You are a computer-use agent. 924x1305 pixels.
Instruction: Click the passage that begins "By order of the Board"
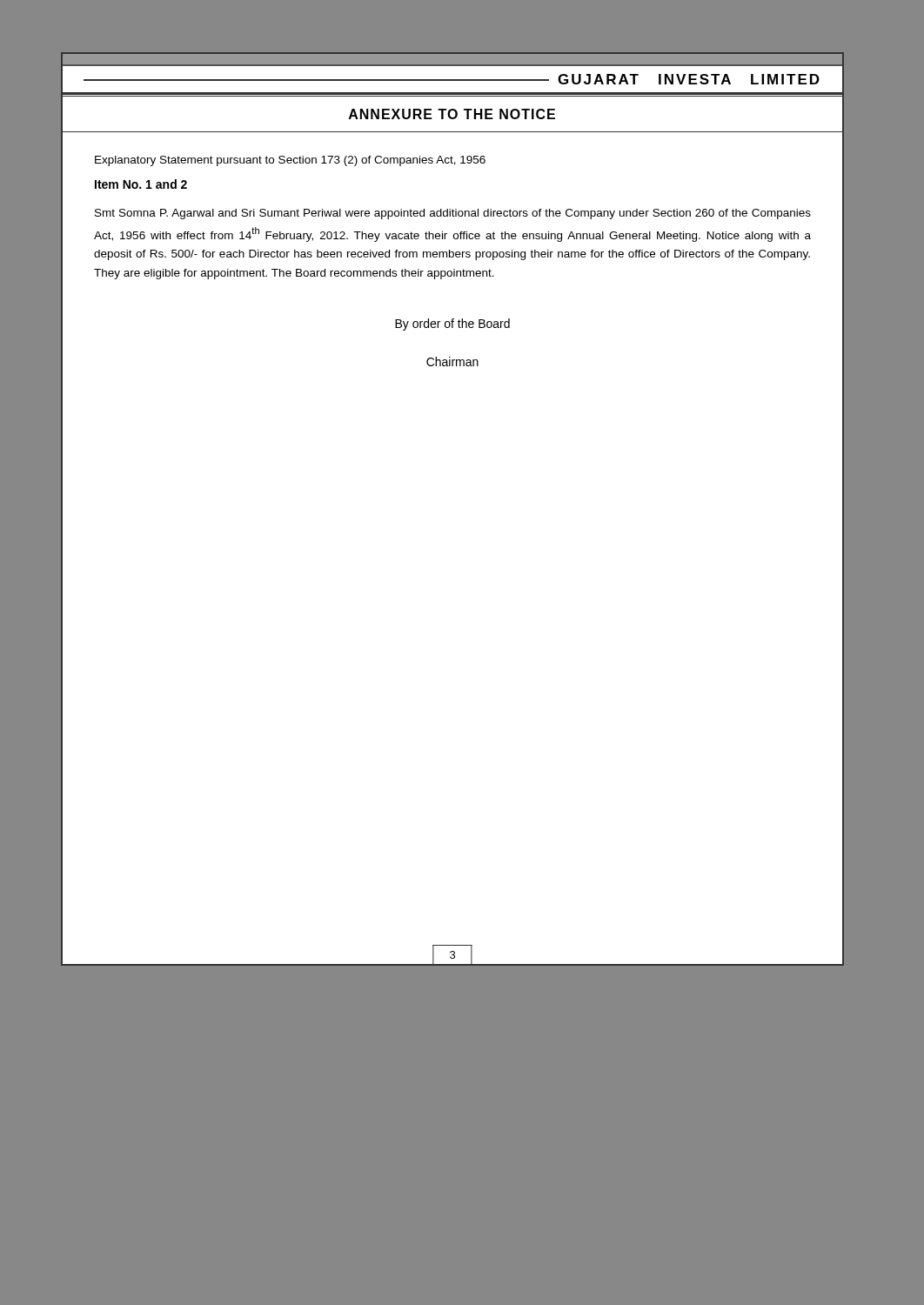[x=452, y=325]
